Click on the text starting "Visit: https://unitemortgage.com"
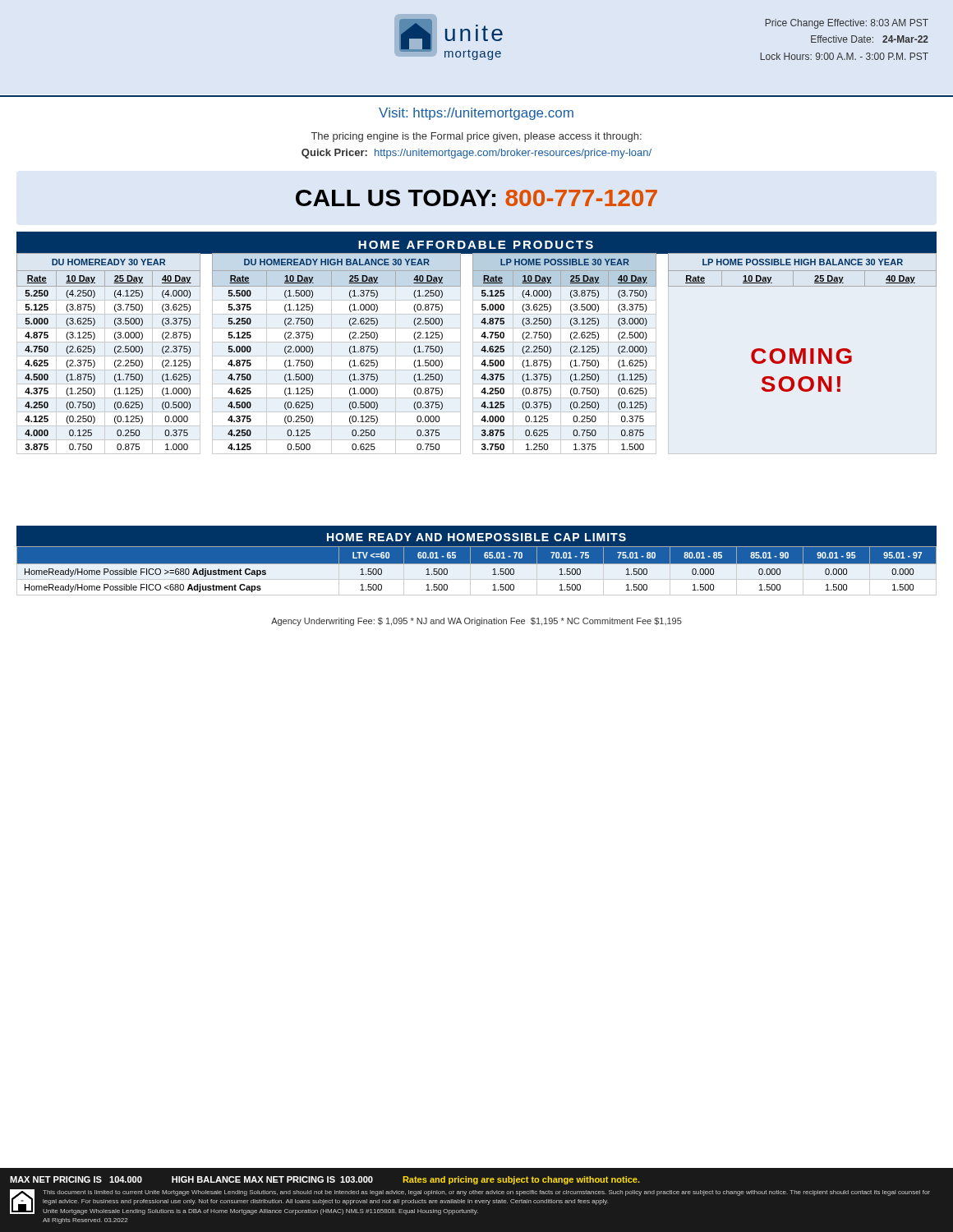The image size is (953, 1232). pyautogui.click(x=476, y=113)
